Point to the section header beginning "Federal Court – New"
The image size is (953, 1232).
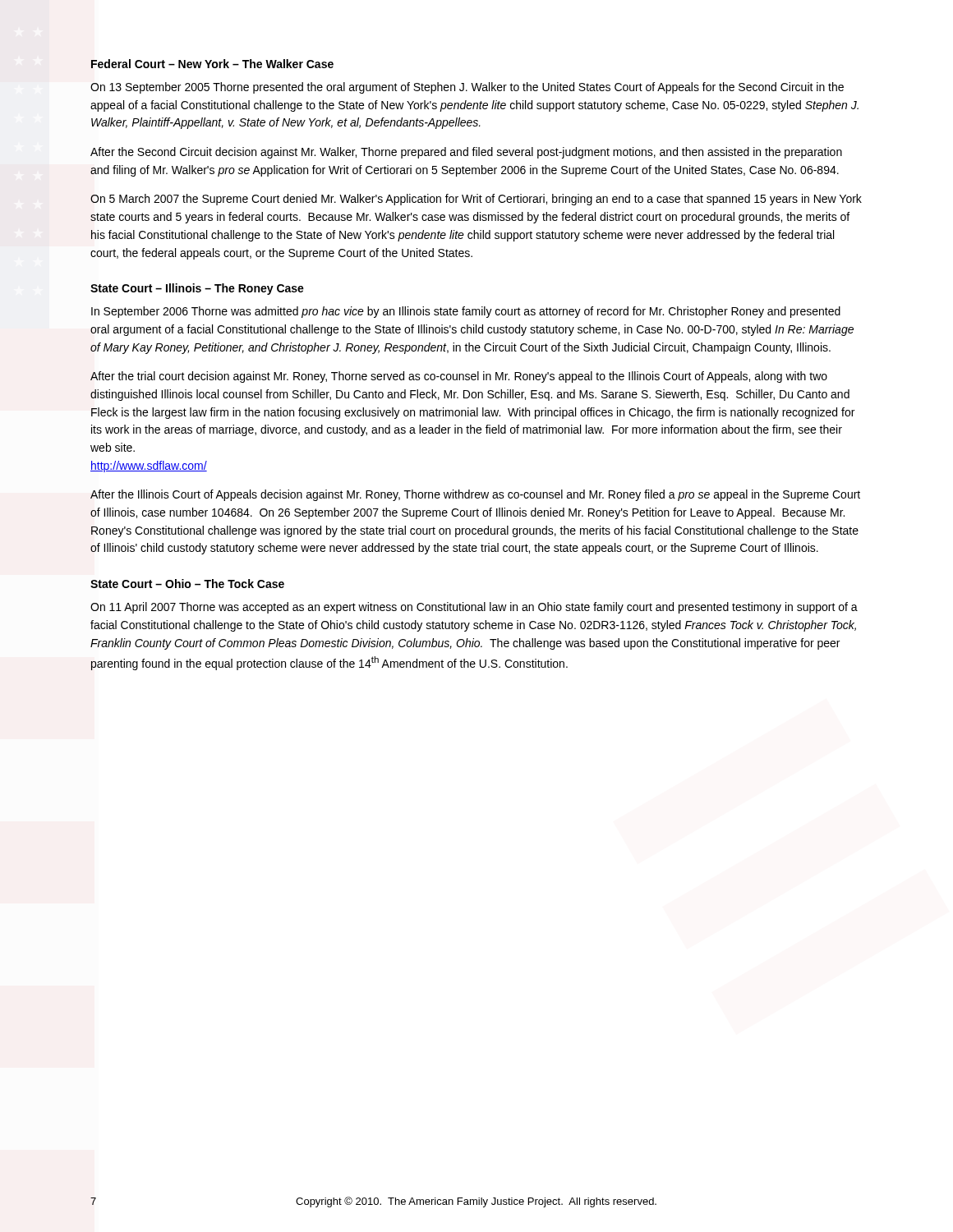[x=212, y=64]
